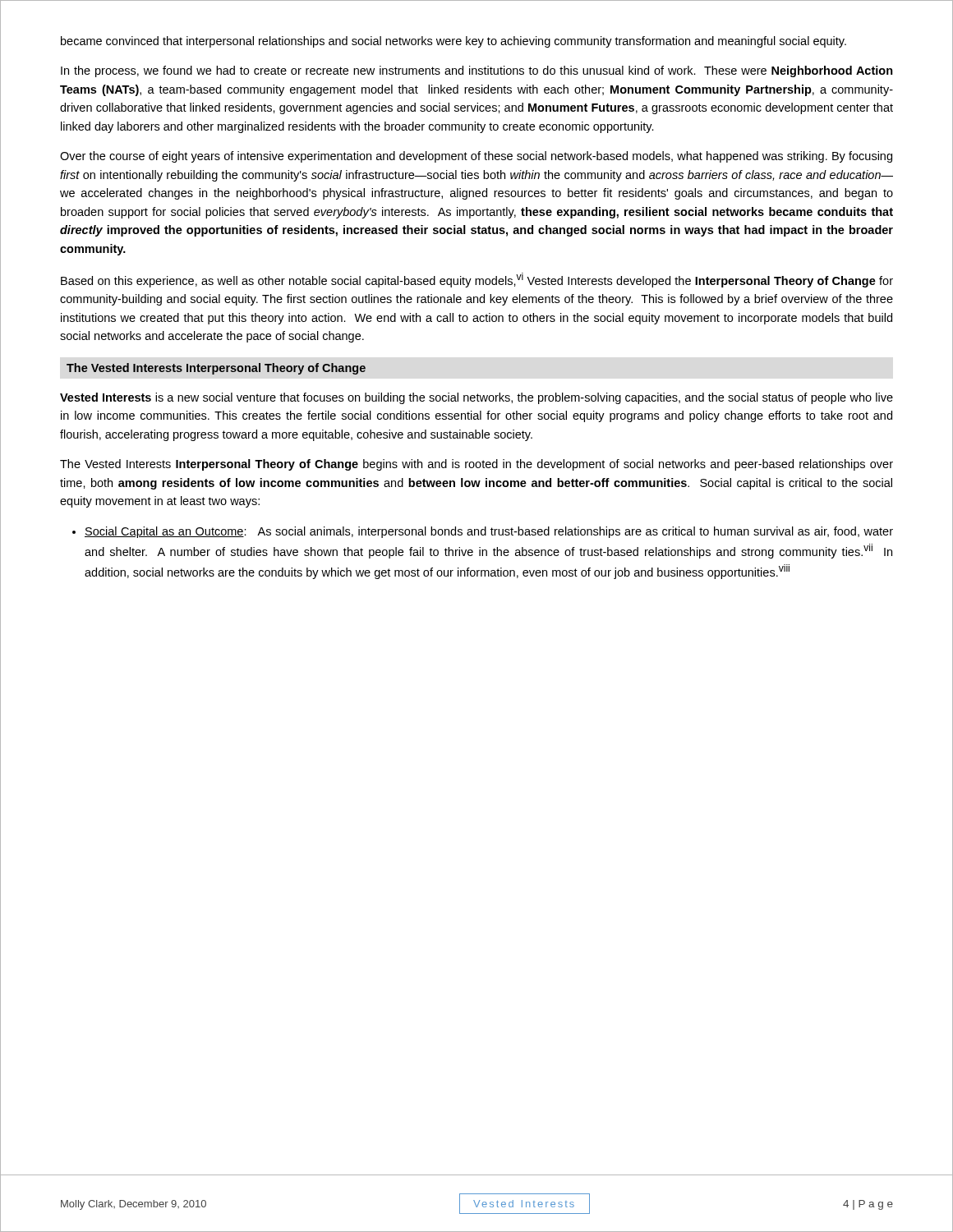Point to the block beginning "In the process, we found we had"
The image size is (953, 1232).
point(476,99)
